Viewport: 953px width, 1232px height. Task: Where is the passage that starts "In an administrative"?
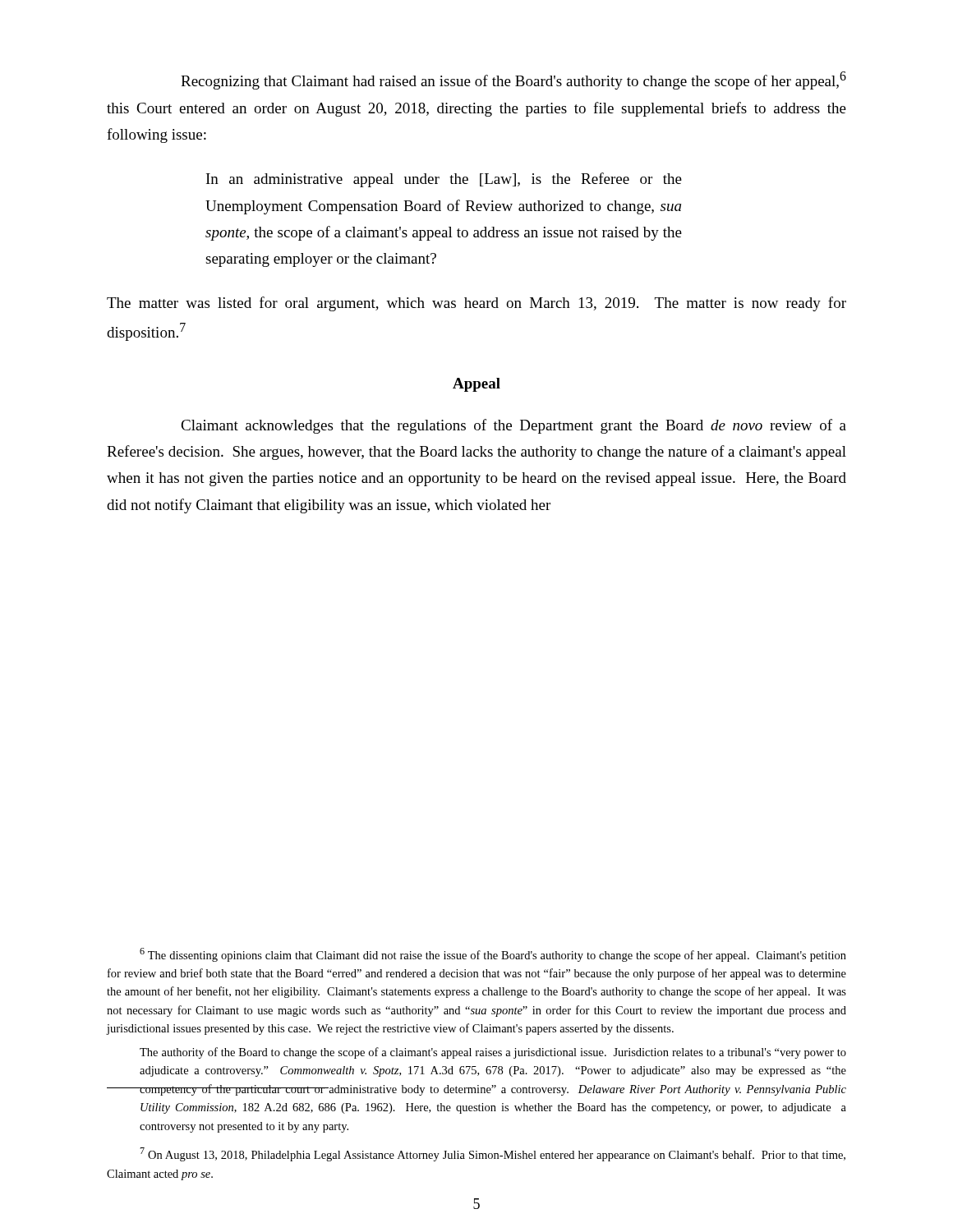click(x=444, y=219)
